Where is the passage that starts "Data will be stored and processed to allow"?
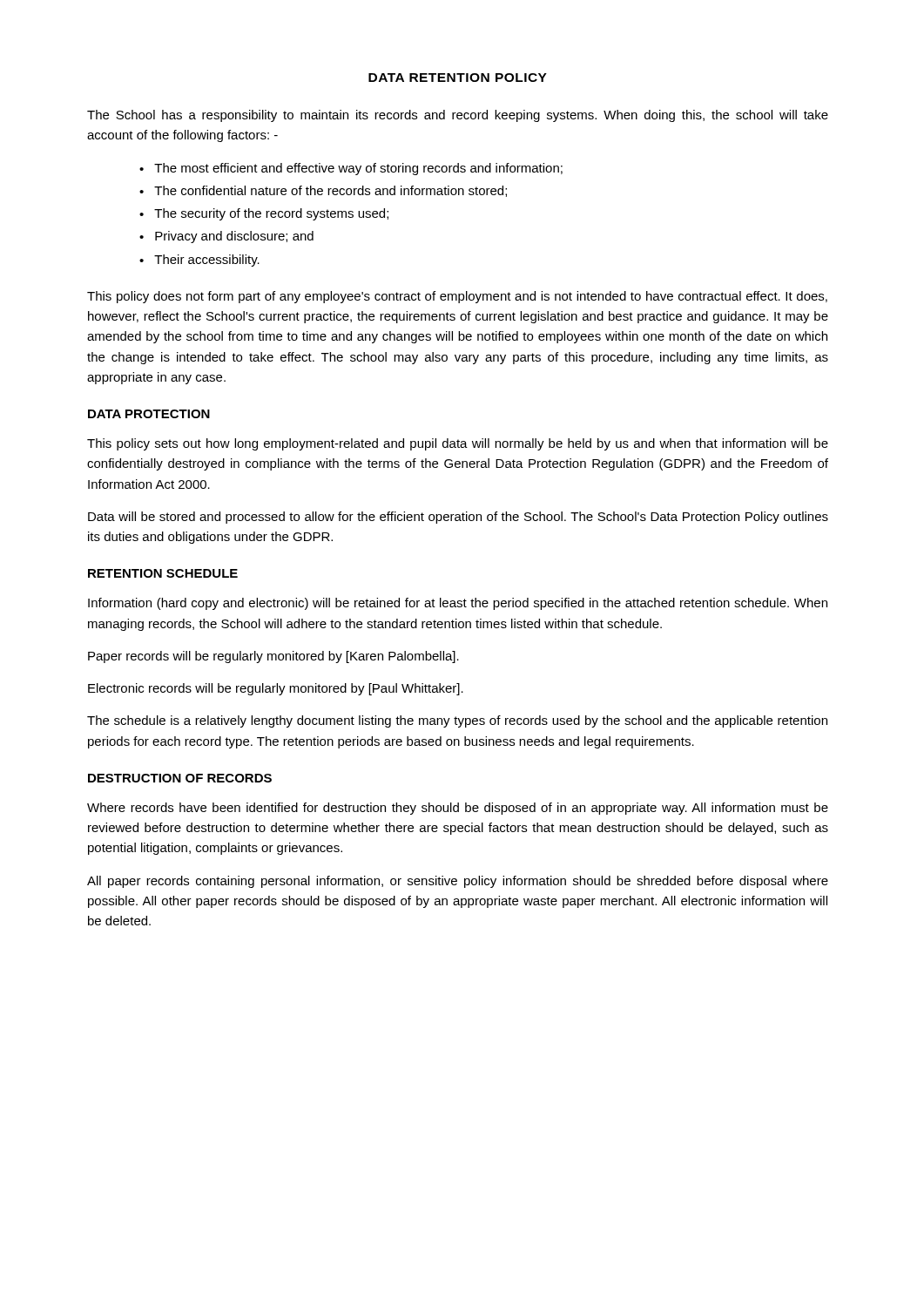This screenshot has height=1307, width=924. point(458,526)
